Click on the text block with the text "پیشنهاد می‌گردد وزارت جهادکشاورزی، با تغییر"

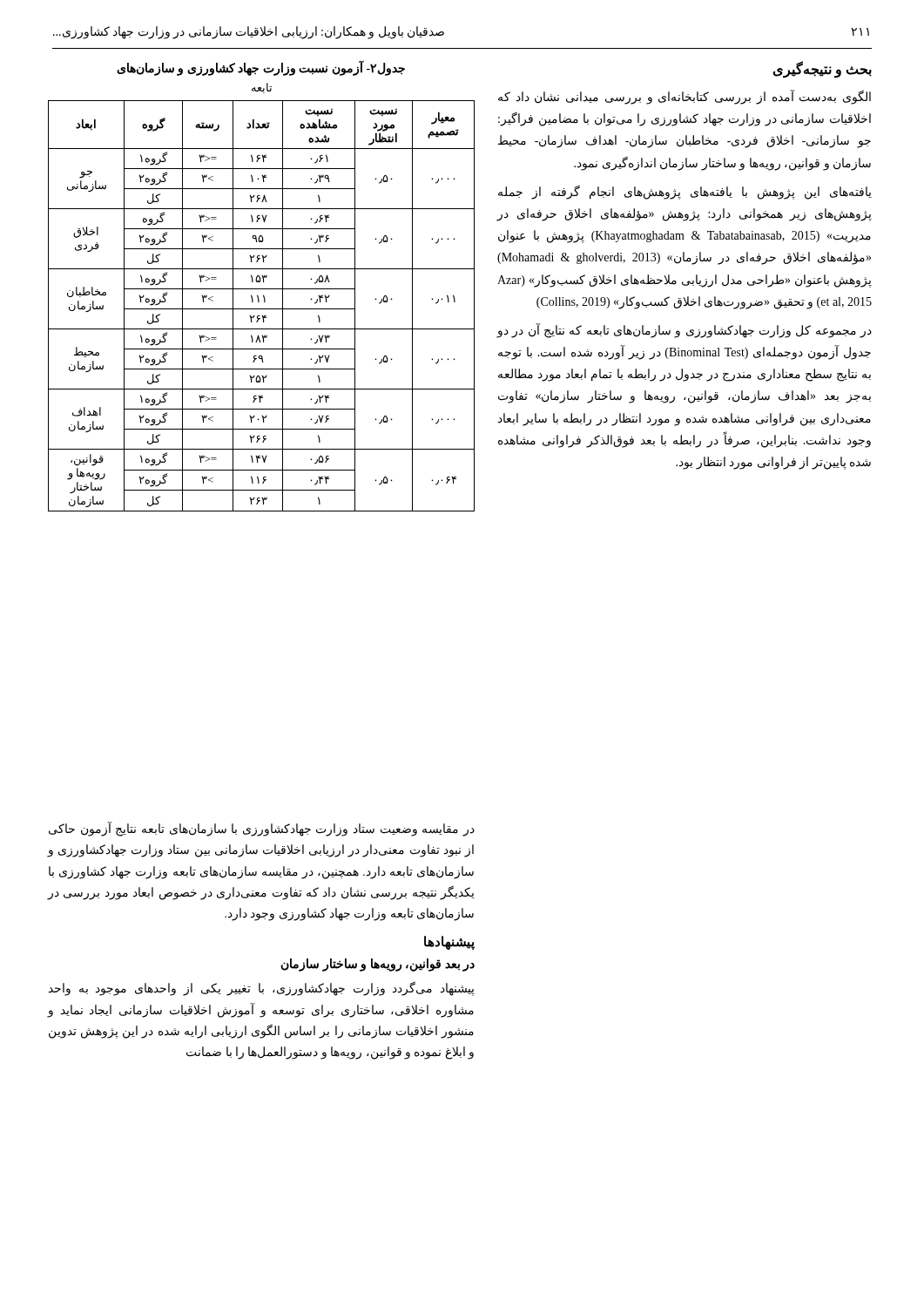tap(261, 1021)
